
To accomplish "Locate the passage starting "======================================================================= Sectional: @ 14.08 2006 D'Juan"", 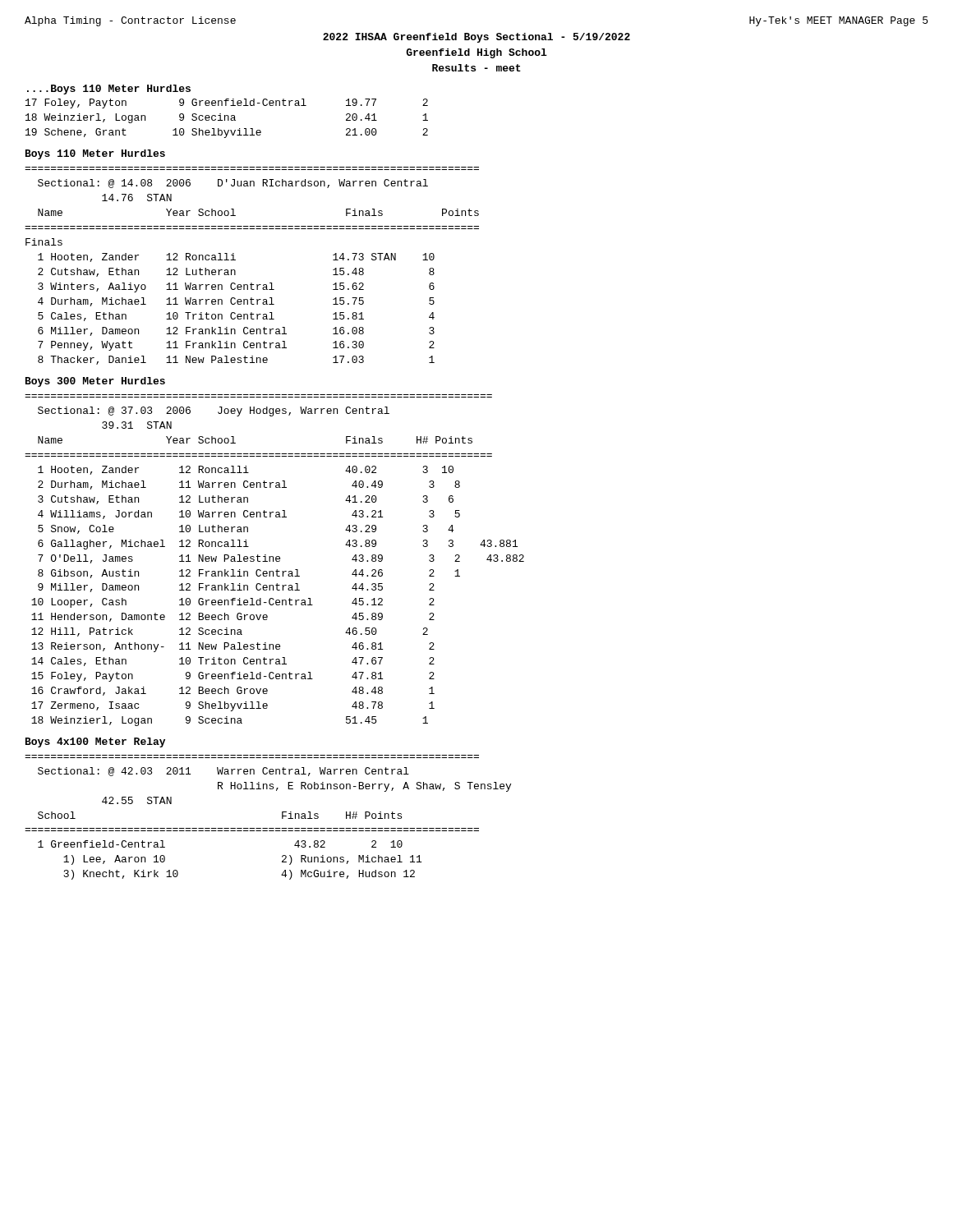I will point(233,184).
